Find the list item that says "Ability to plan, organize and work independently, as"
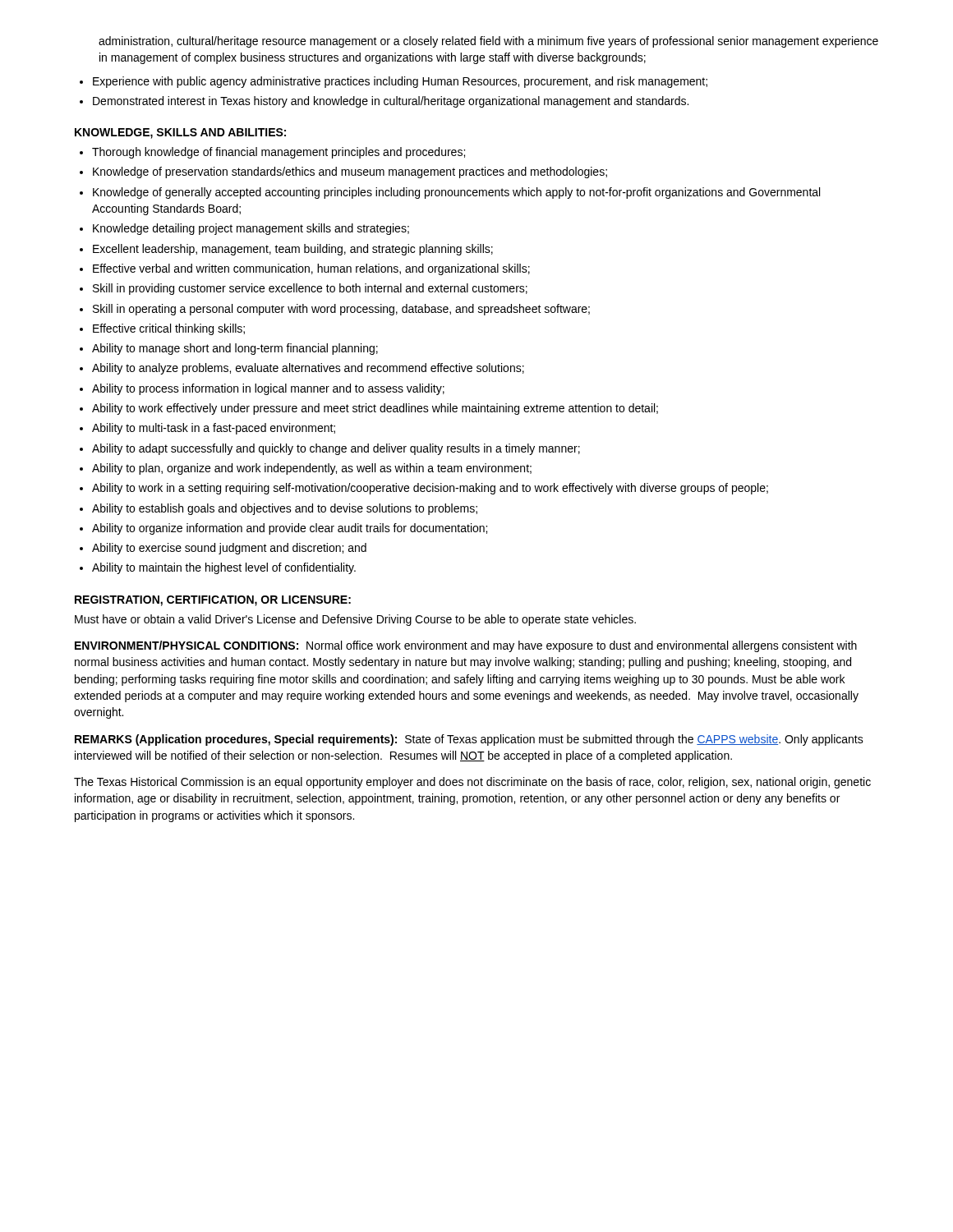The image size is (953, 1232). [x=312, y=468]
